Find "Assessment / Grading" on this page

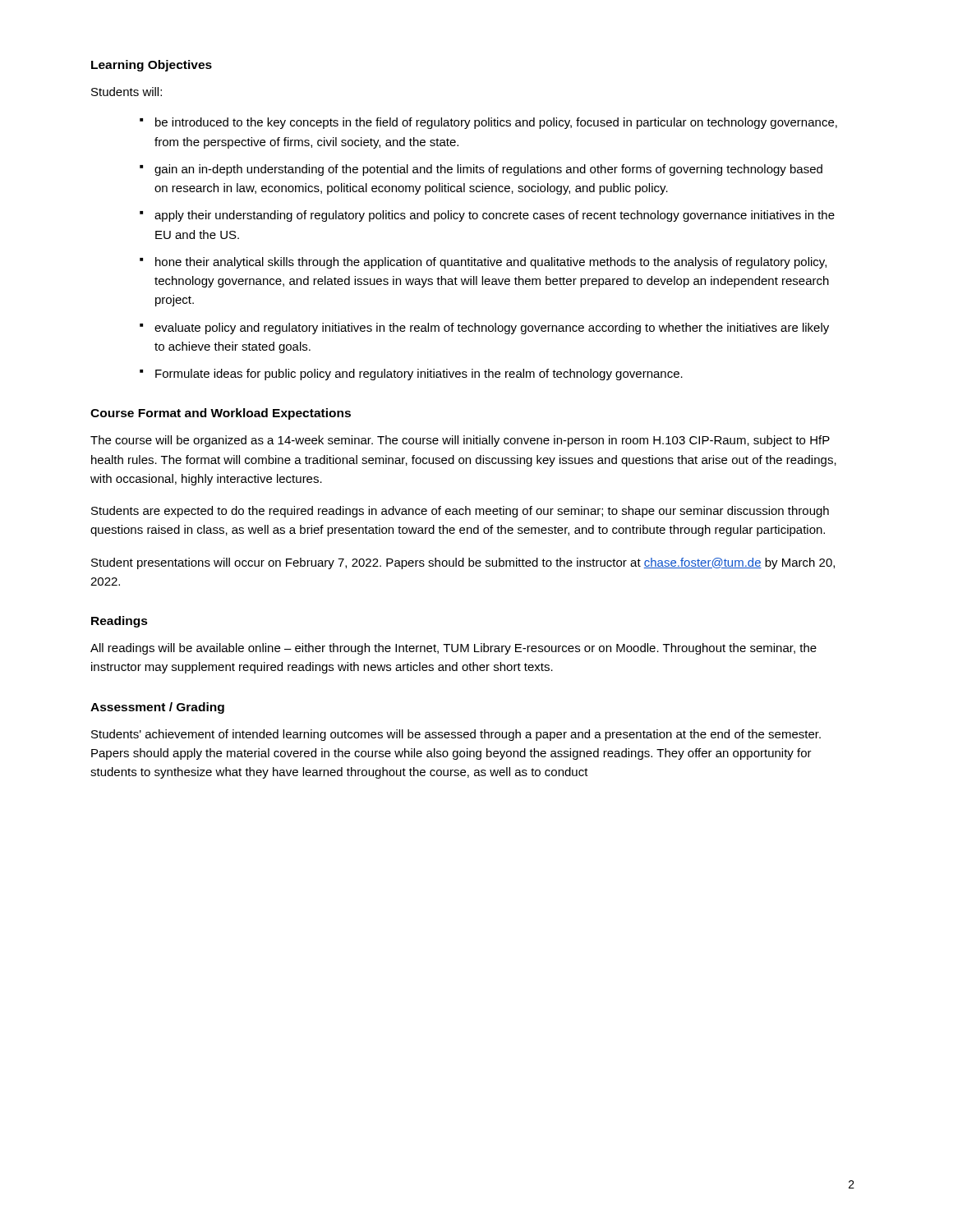point(158,706)
